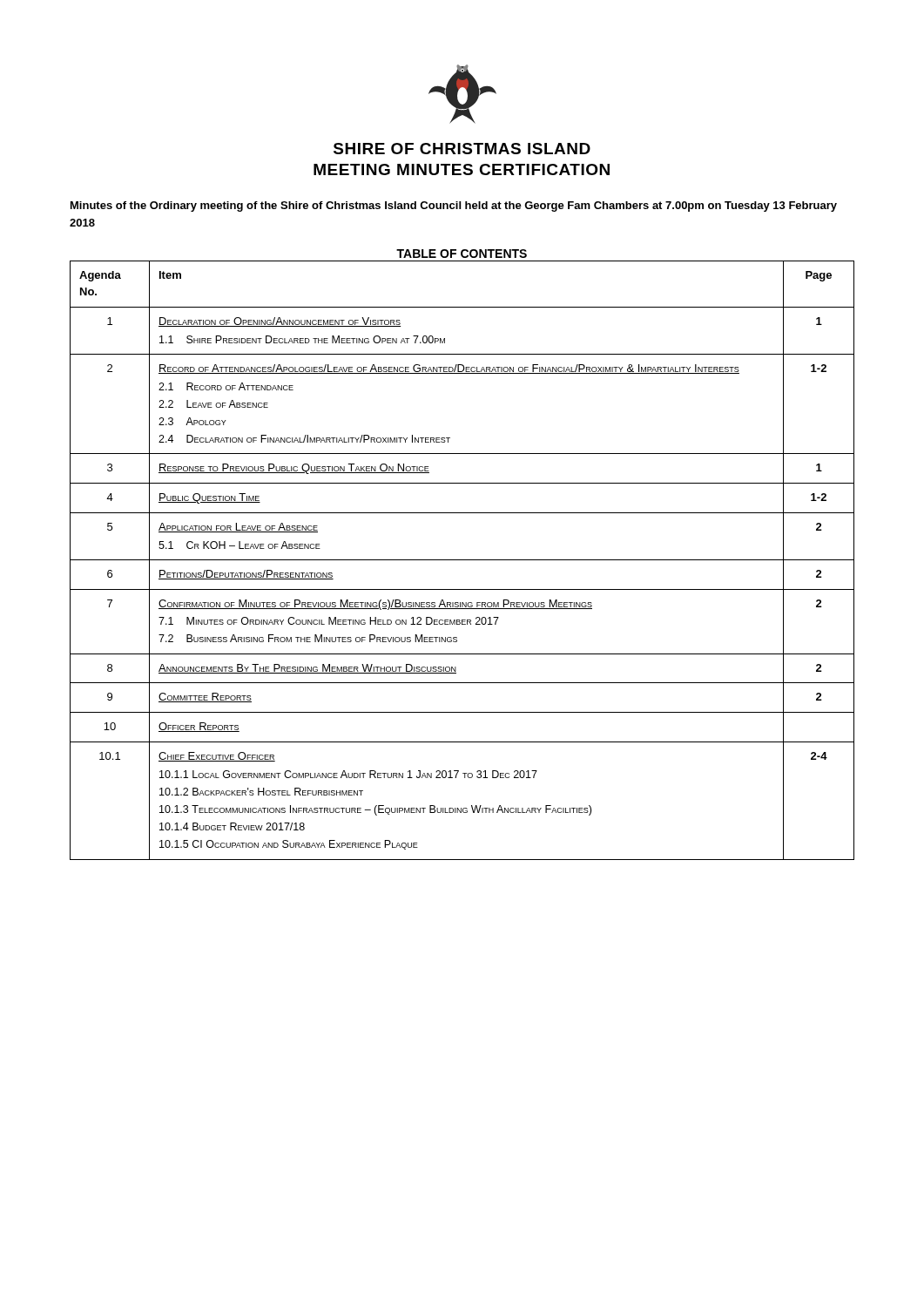Find "SHIRE OF CHRISTMAS ISLAND MEETING MINUTES CERTIFICATION" on this page
This screenshot has height=1307, width=924.
462,159
